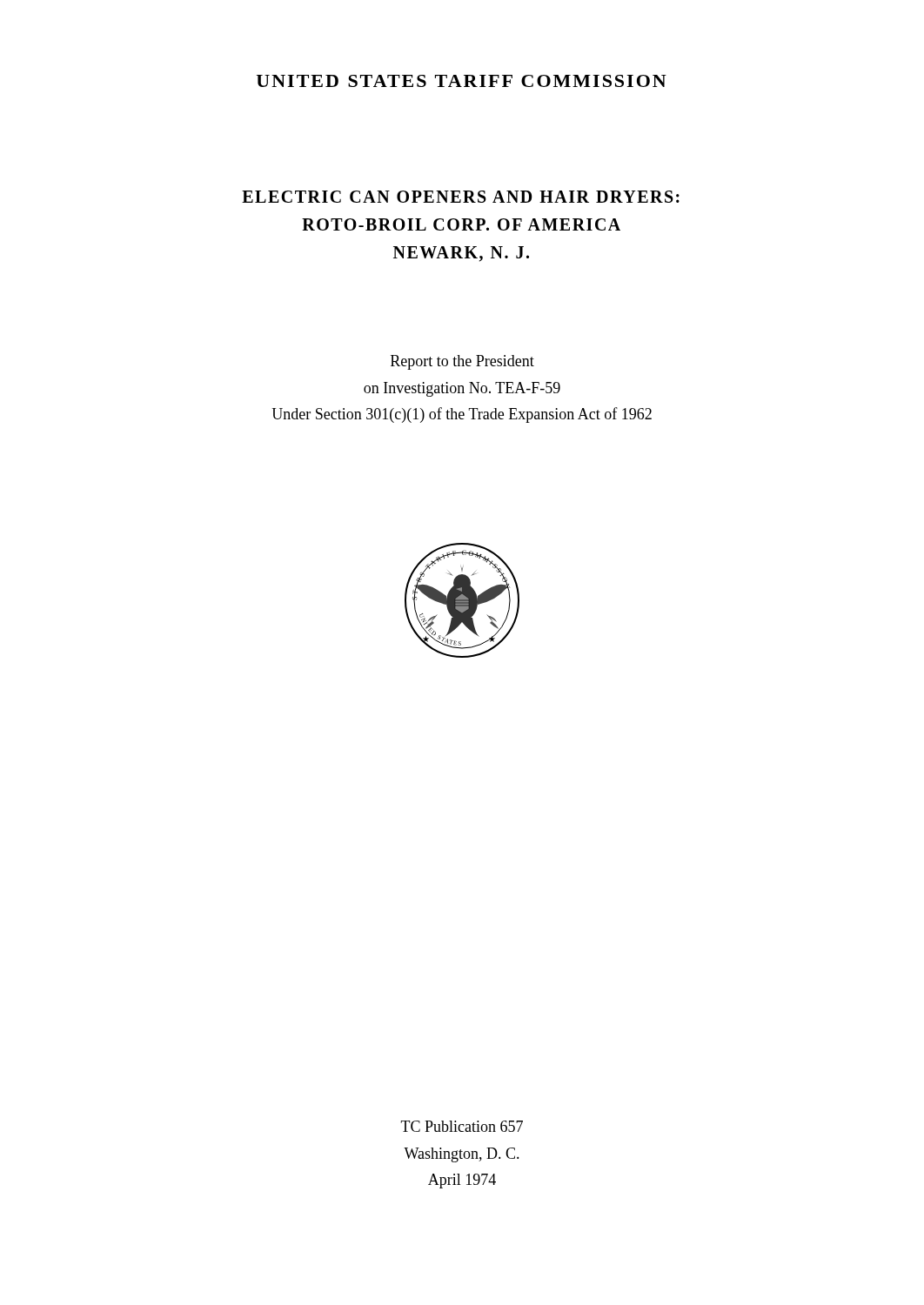
Task: Select the passage starting "UNITED STATES TARIFF COMMISSION"
Action: [x=462, y=80]
